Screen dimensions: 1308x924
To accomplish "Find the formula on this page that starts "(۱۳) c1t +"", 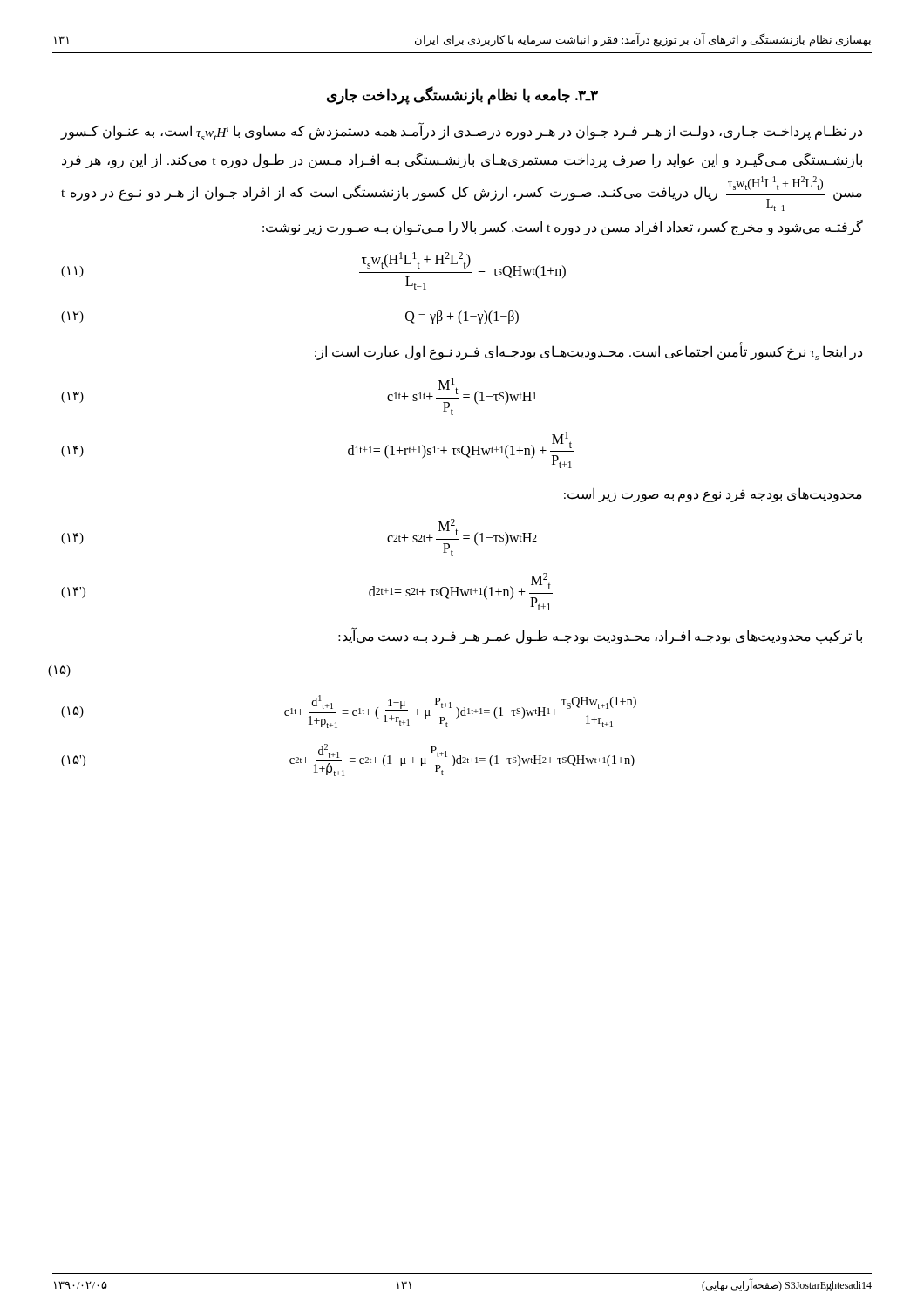I will [462, 397].
